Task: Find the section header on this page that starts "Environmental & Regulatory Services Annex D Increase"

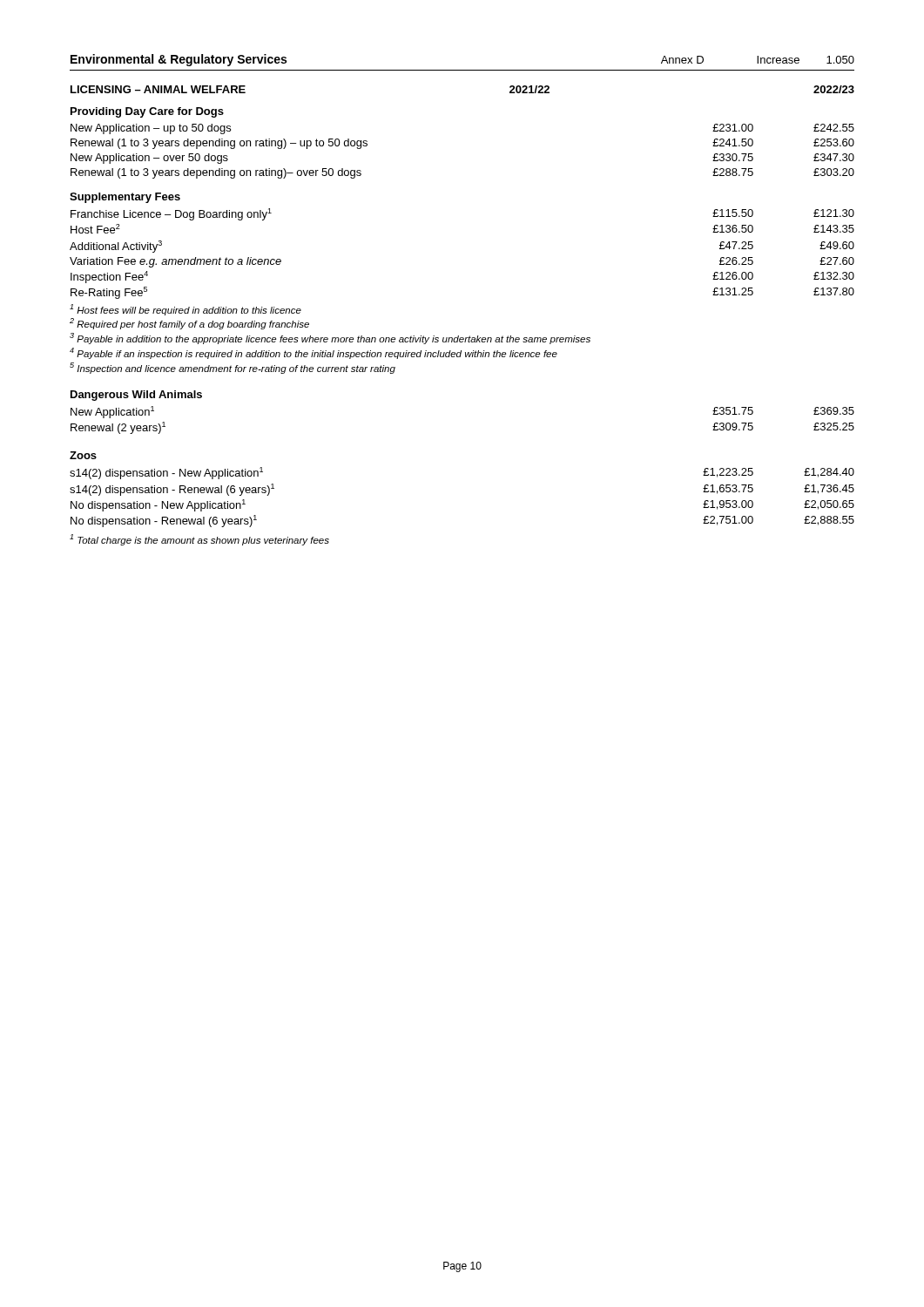Action: [462, 59]
